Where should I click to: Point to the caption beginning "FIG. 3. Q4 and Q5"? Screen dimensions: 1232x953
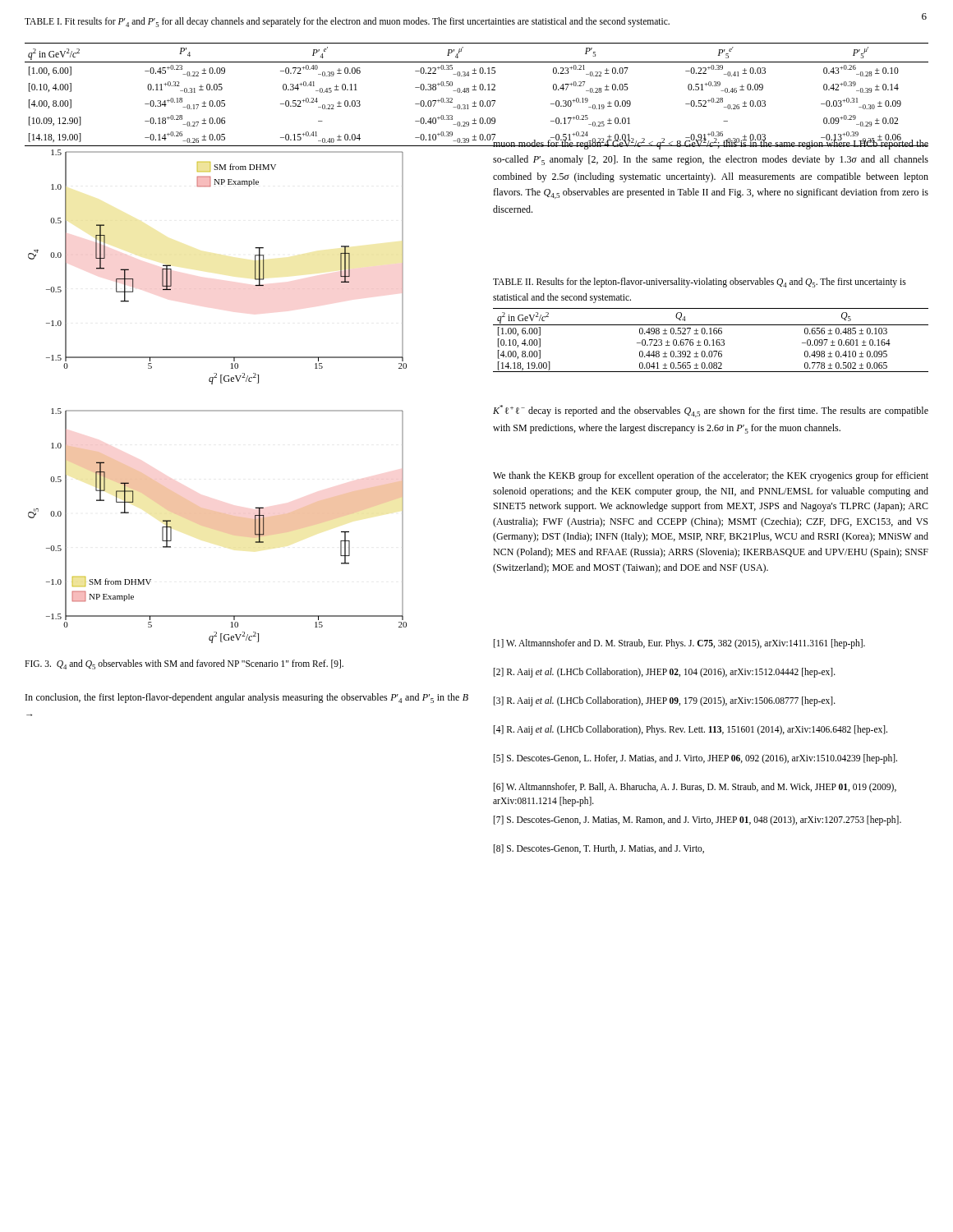coord(184,665)
